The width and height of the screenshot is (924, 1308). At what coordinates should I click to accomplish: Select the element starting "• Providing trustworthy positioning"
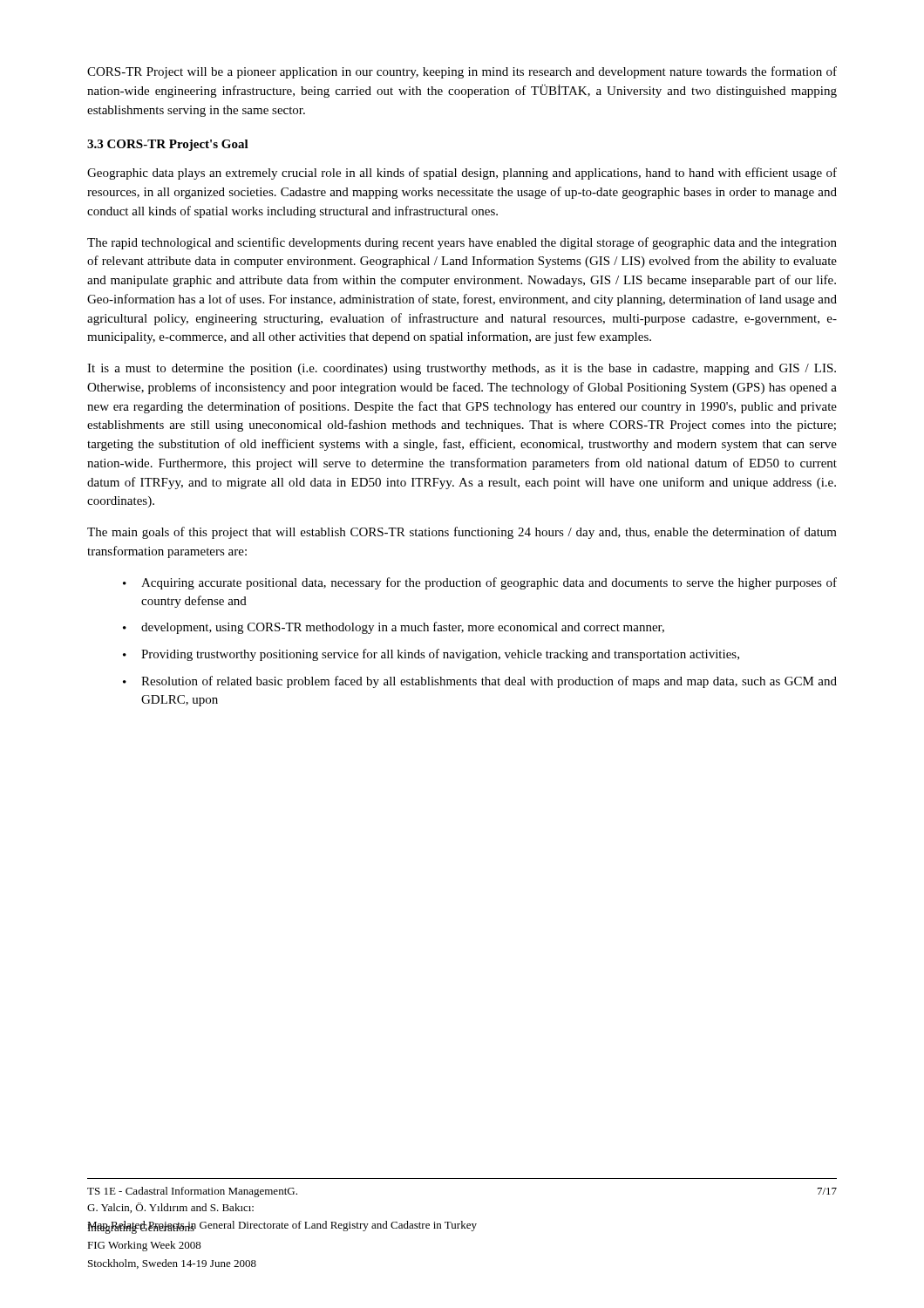point(479,655)
